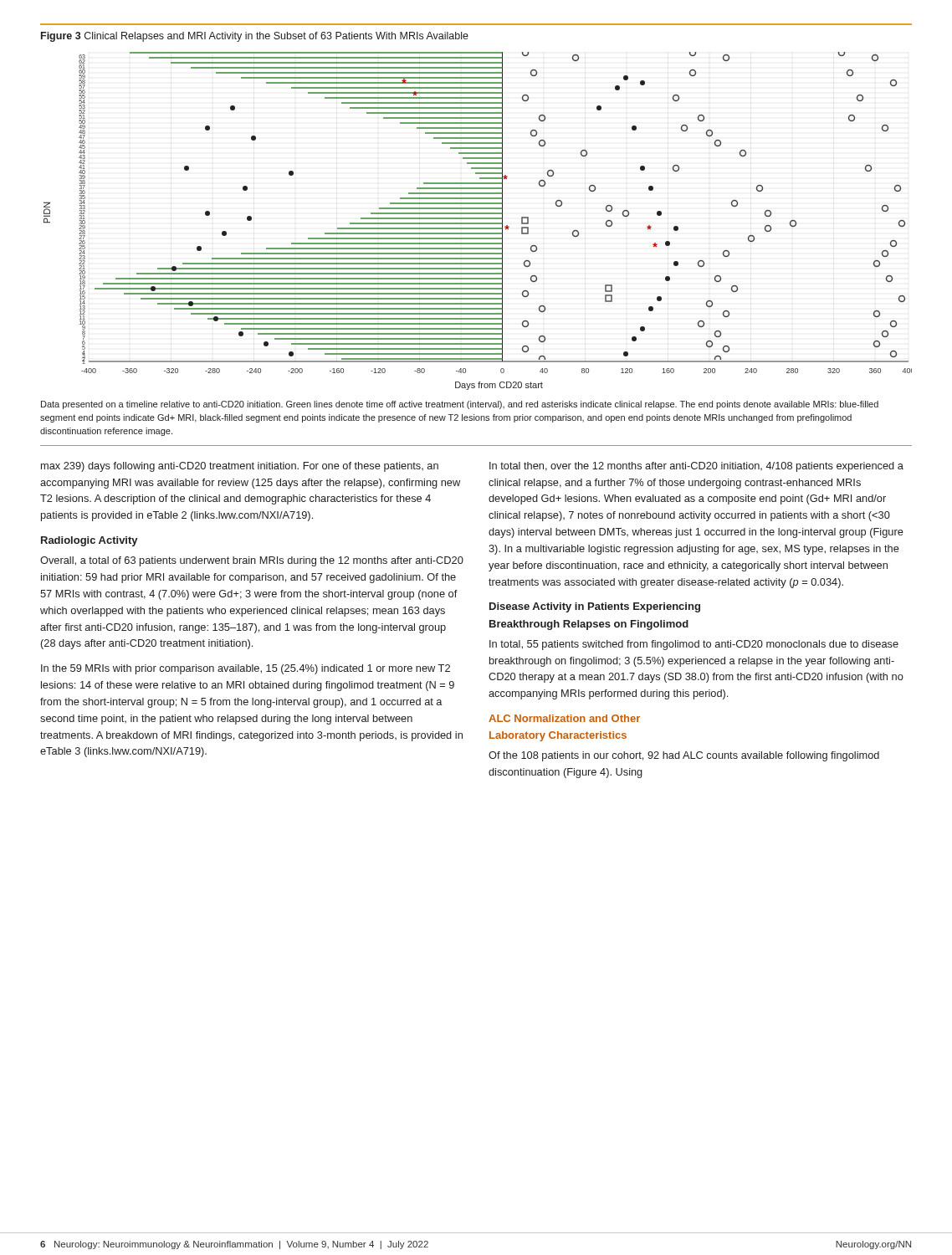The width and height of the screenshot is (952, 1255).
Task: Click on the element starting "Figure 3 Clinical Relapses and"
Action: [254, 36]
